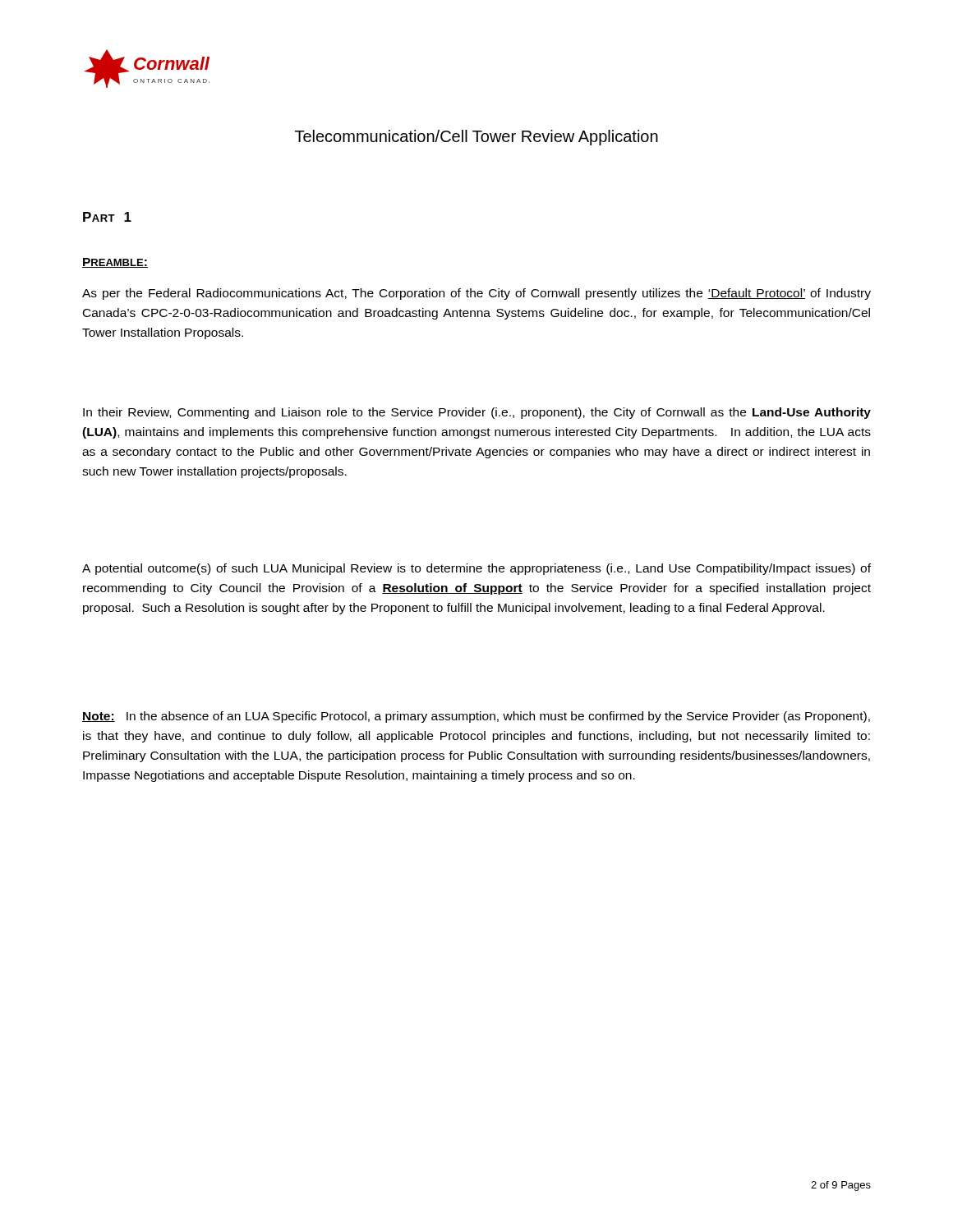Click on the passage starting "Note: In the absence of an"
The width and height of the screenshot is (953, 1232).
[476, 745]
